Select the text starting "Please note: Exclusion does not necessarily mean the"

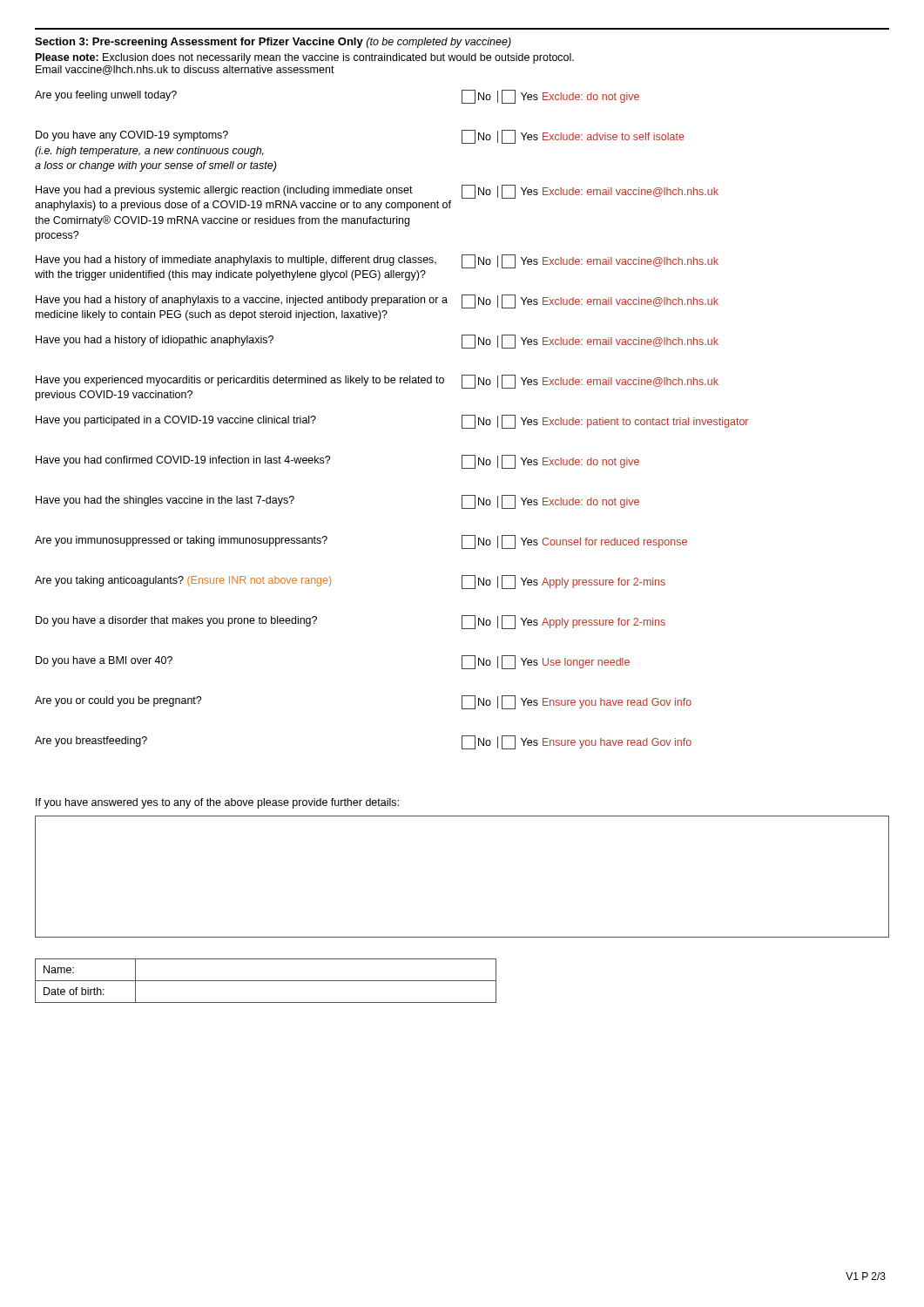[x=305, y=64]
